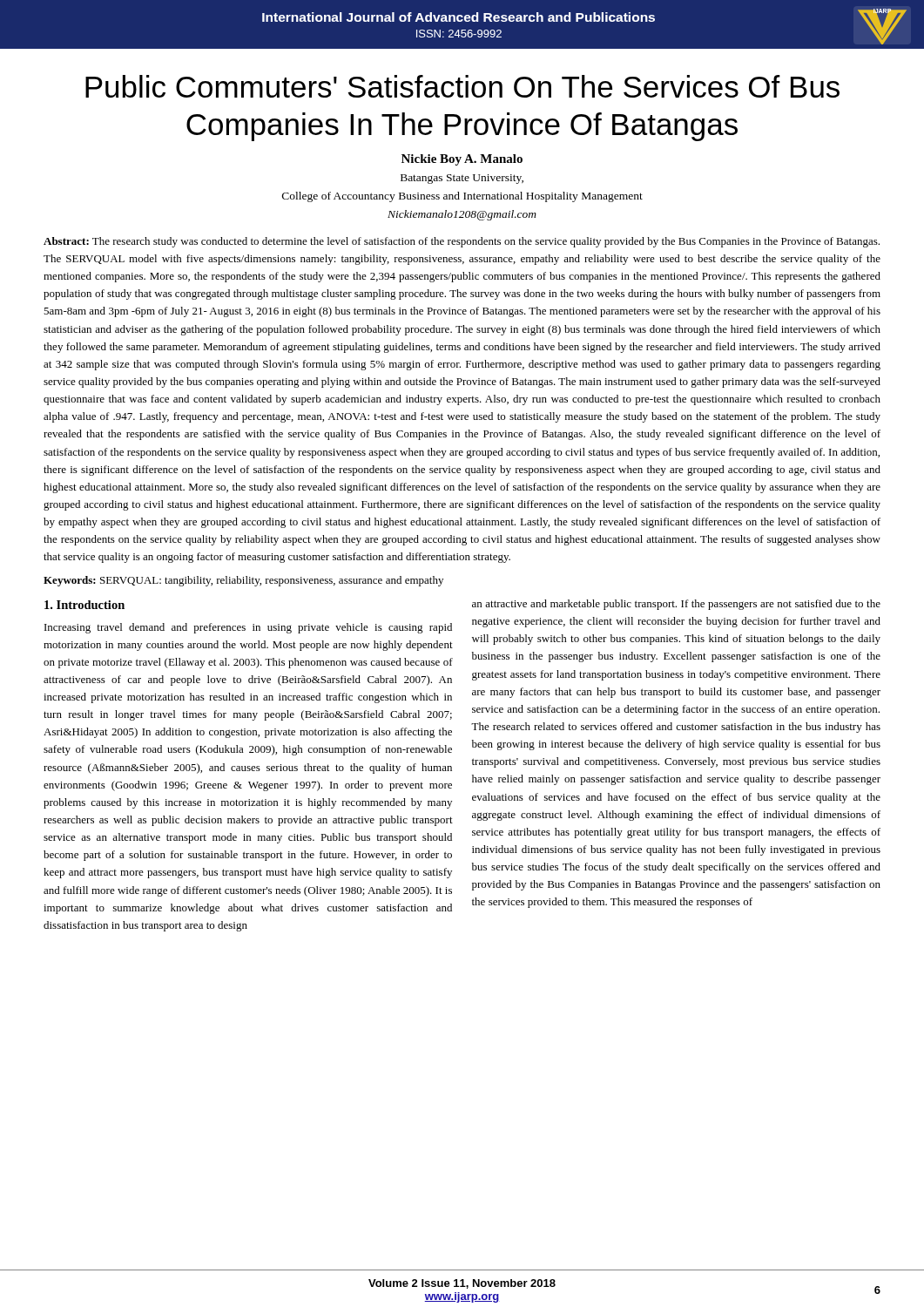Image resolution: width=924 pixels, height=1307 pixels.
Task: Click the passage that begins "an attractive and"
Action: click(676, 753)
